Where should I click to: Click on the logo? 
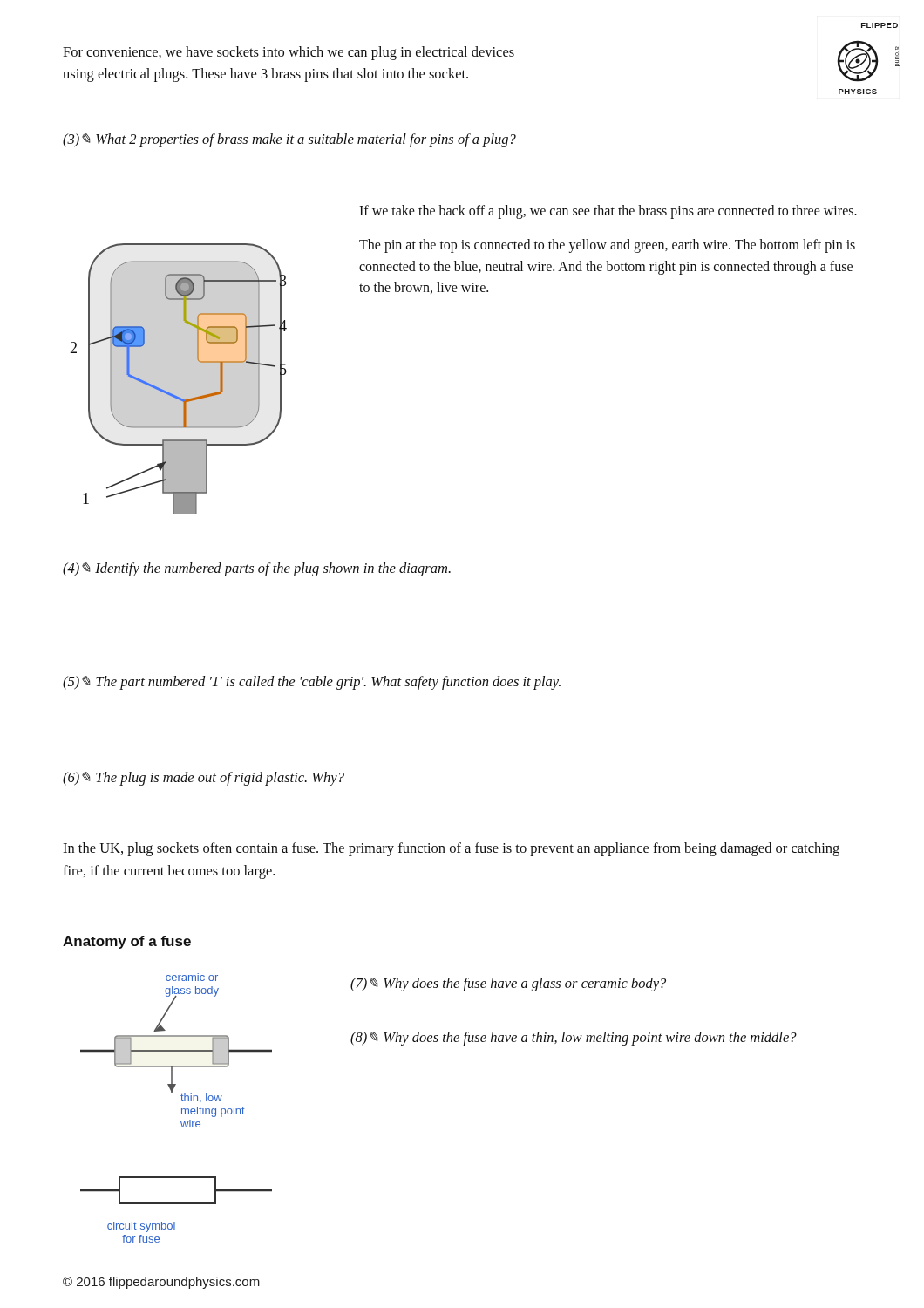(x=858, y=59)
